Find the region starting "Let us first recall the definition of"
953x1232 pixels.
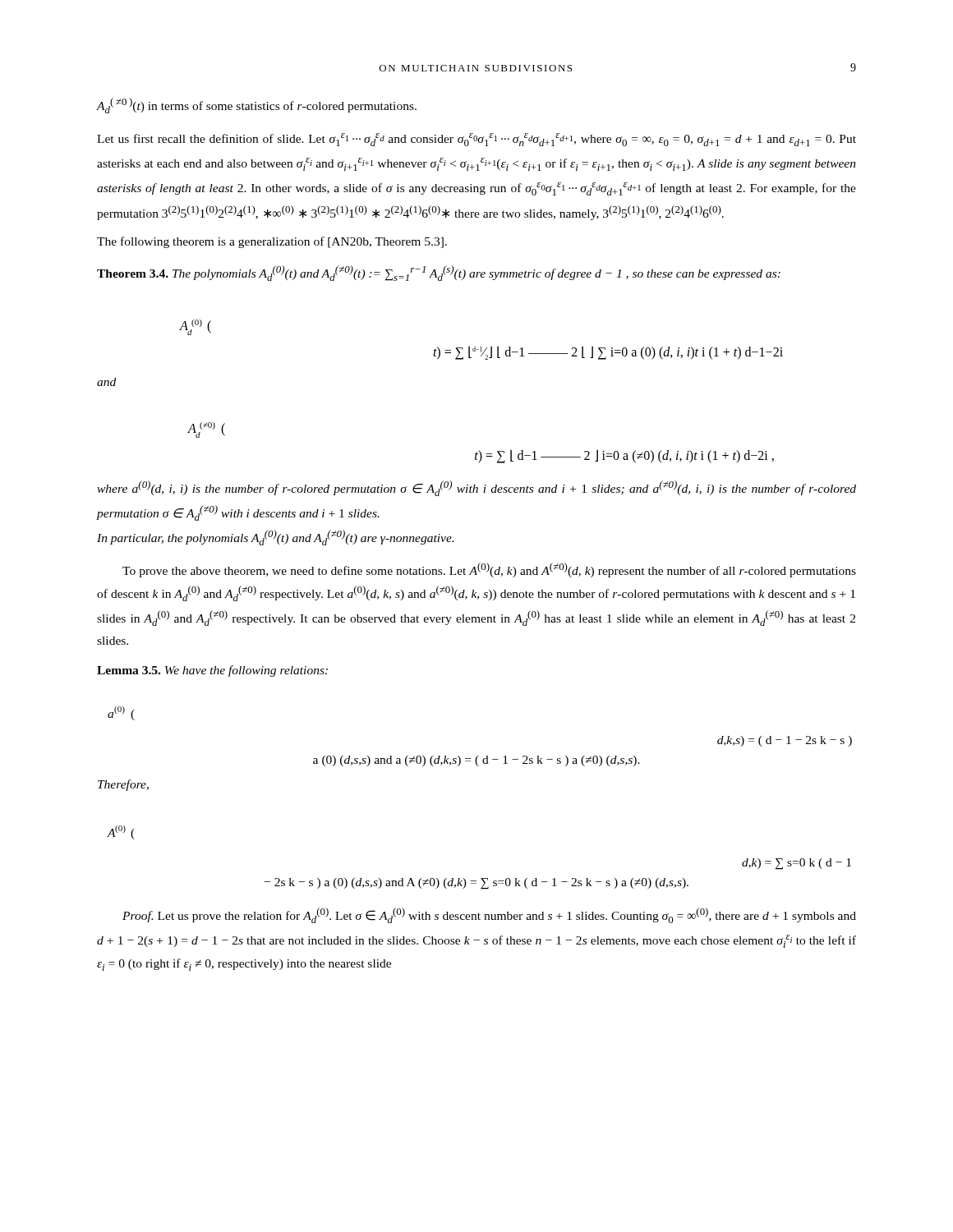(x=476, y=174)
